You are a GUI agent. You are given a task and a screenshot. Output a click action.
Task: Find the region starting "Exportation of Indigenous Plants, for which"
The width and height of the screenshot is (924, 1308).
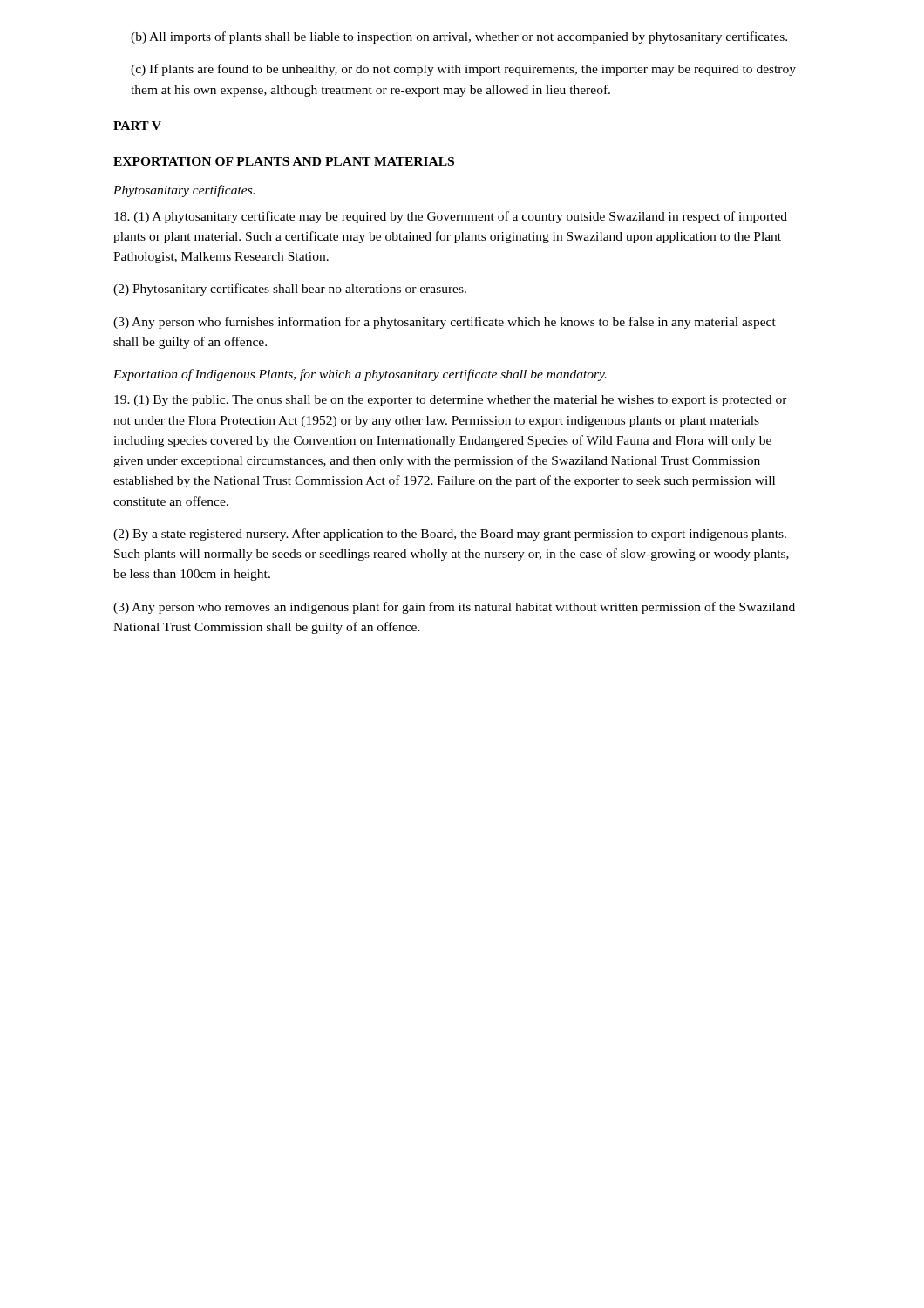click(360, 374)
